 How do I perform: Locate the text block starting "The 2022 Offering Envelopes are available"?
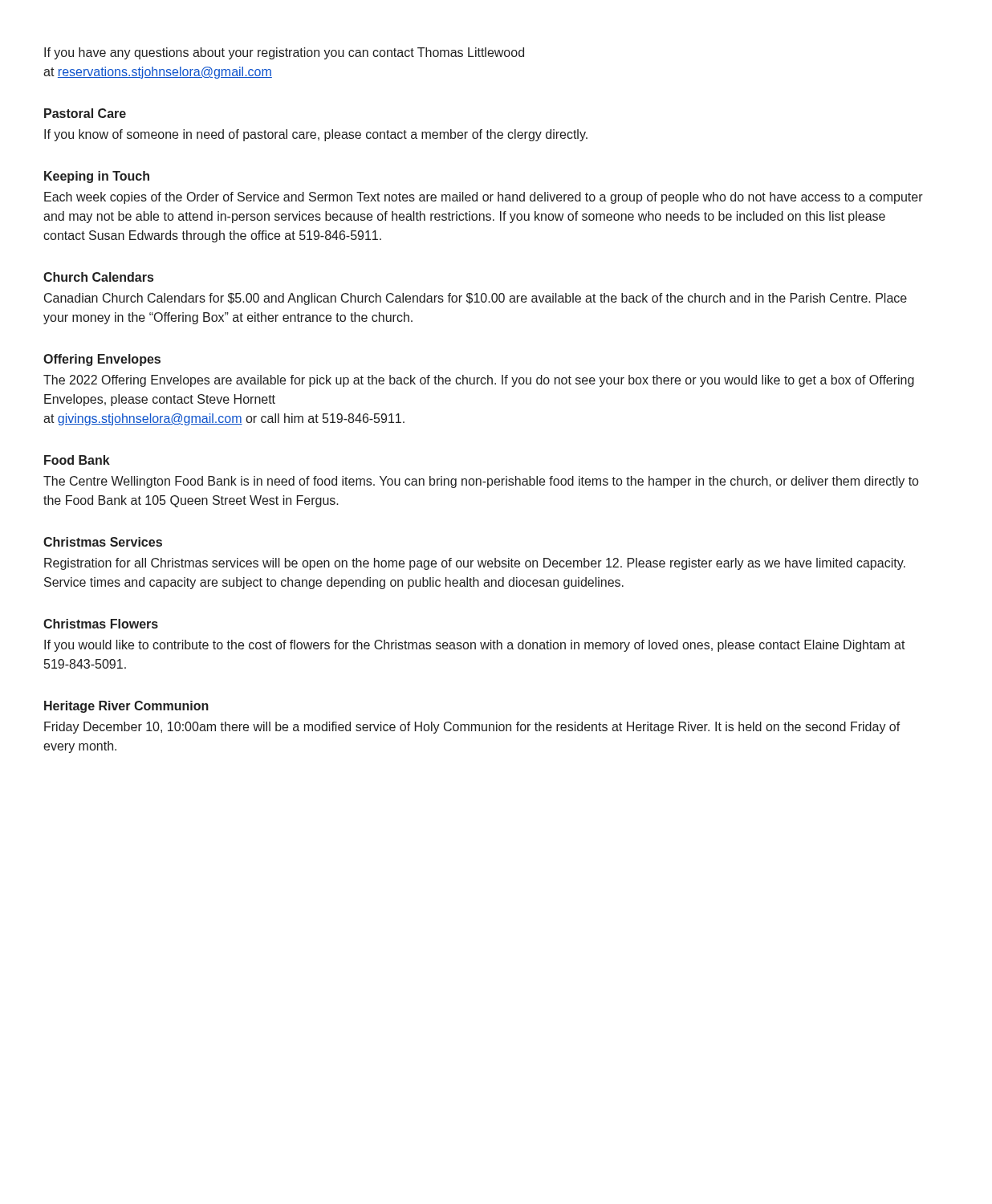(479, 381)
